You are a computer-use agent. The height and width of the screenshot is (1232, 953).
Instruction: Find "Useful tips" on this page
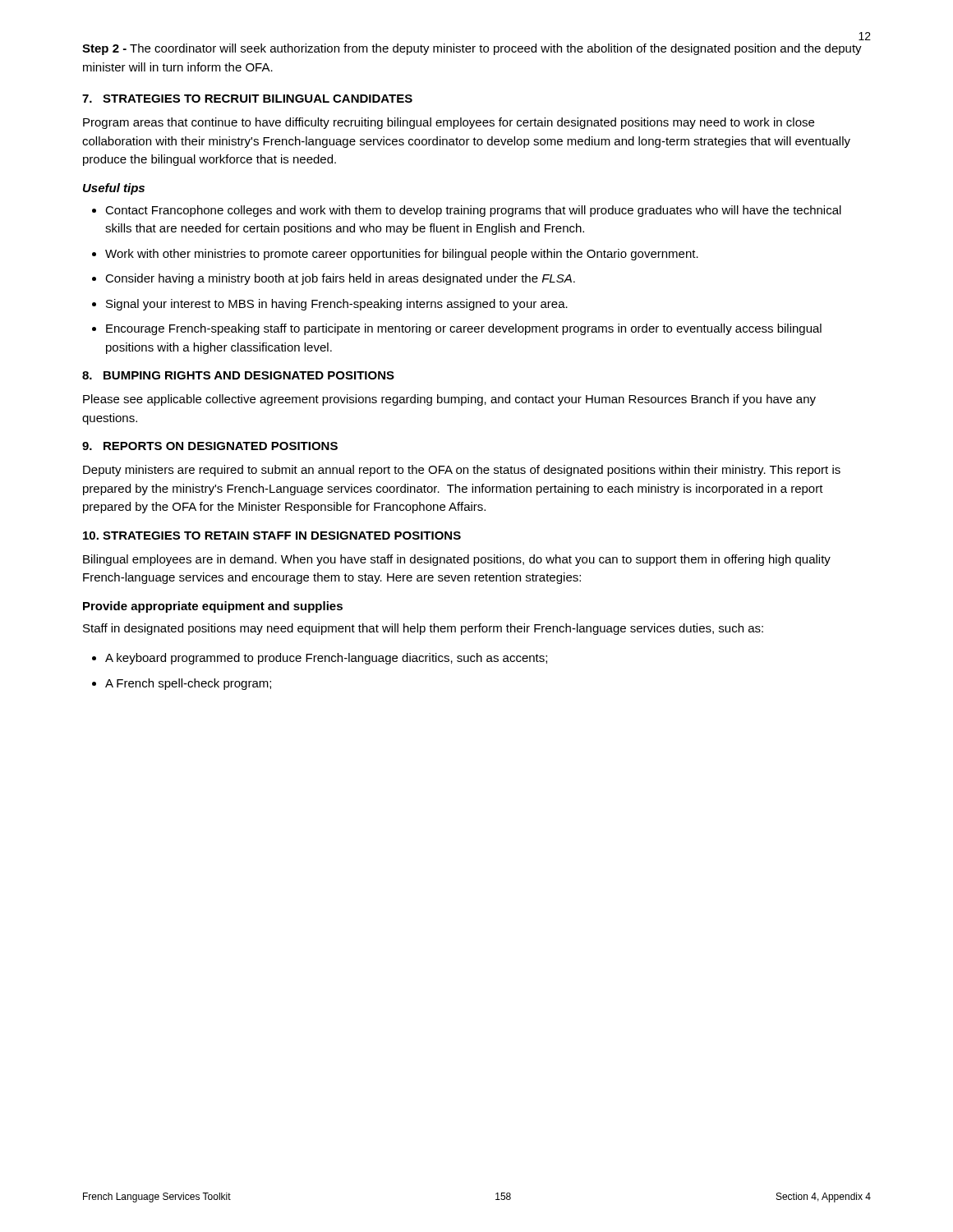tap(114, 187)
